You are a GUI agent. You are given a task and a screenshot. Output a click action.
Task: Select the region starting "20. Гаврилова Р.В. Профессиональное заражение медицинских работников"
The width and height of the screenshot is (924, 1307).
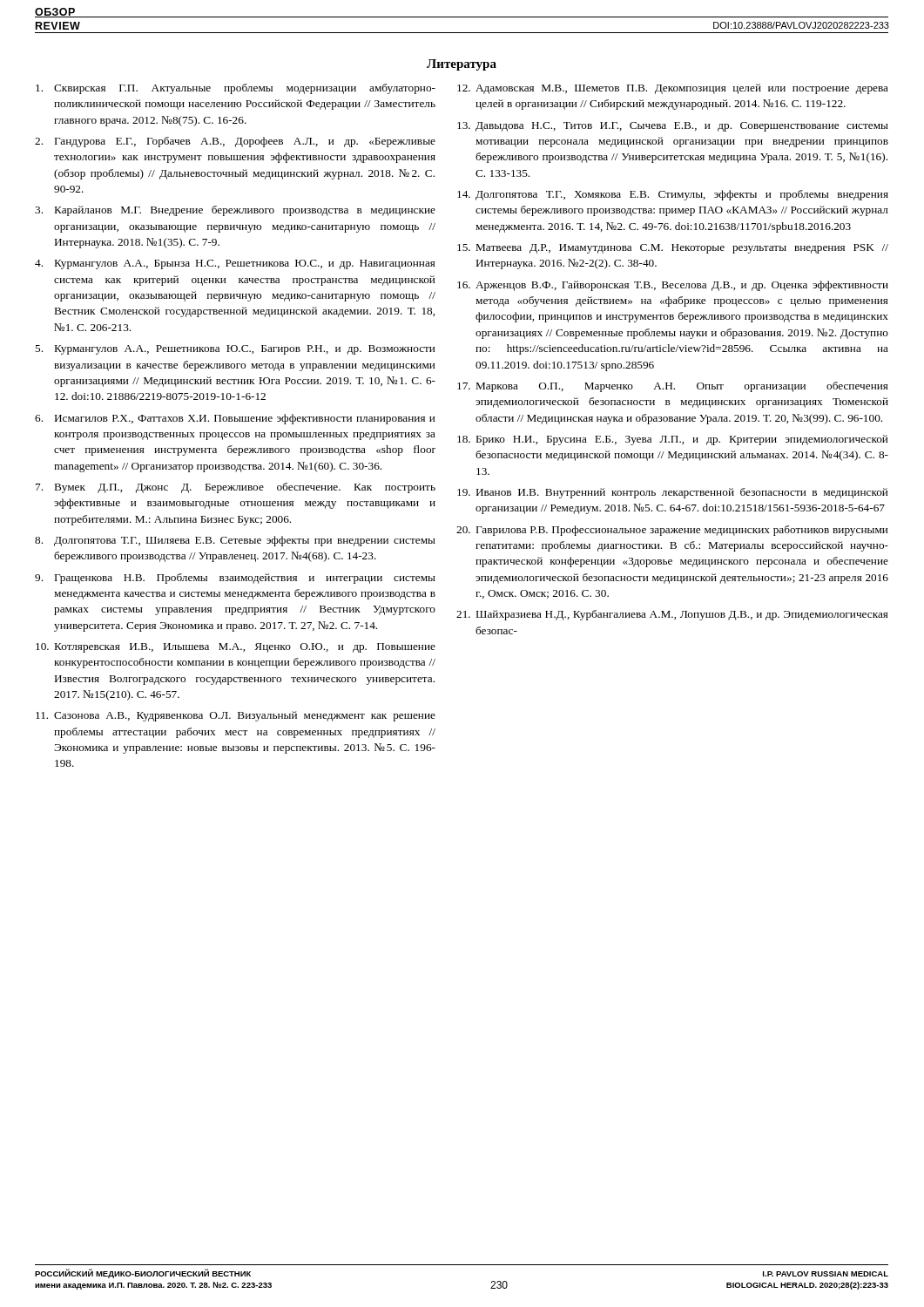(672, 562)
